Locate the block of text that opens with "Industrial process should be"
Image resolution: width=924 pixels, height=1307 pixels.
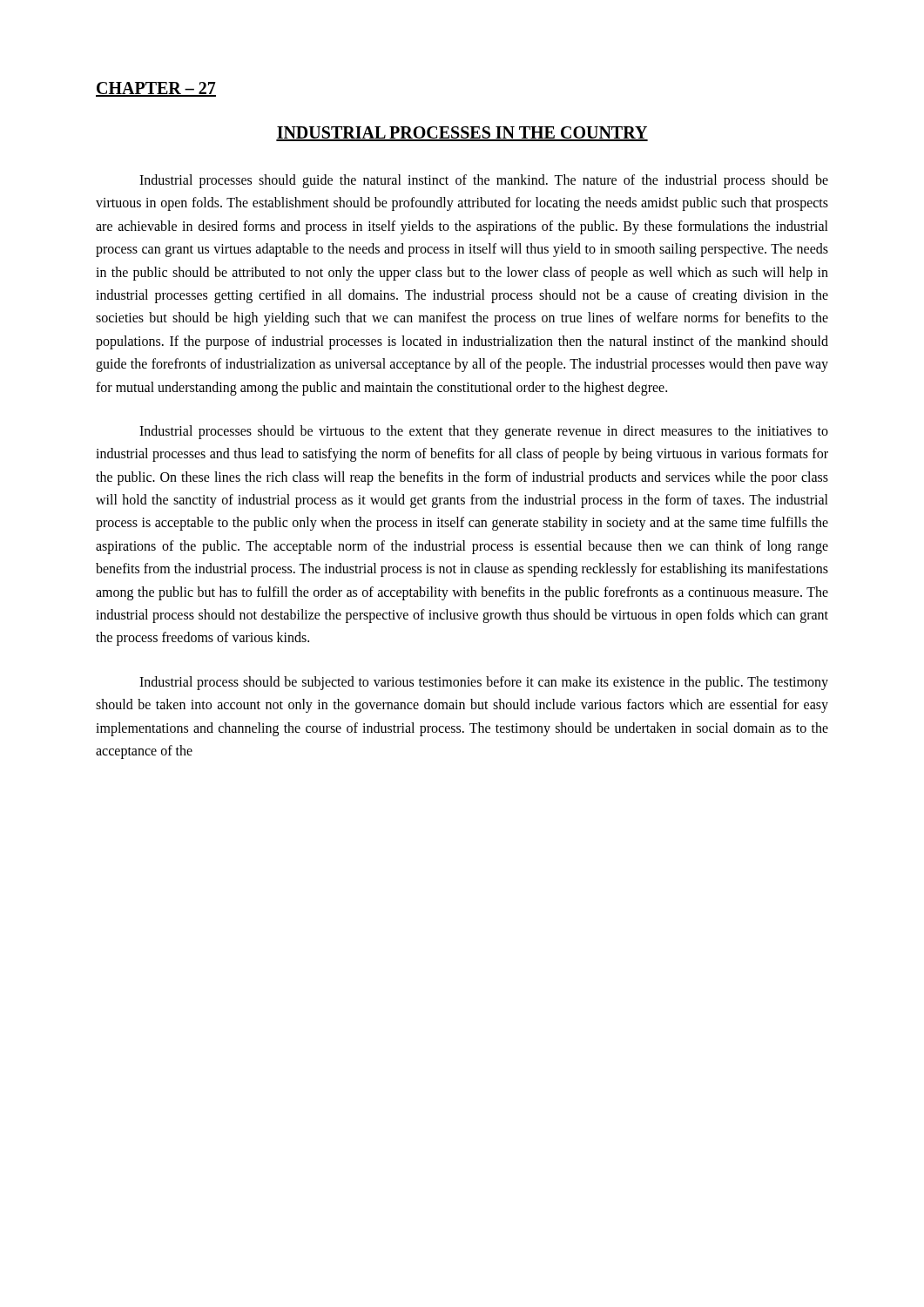click(462, 717)
